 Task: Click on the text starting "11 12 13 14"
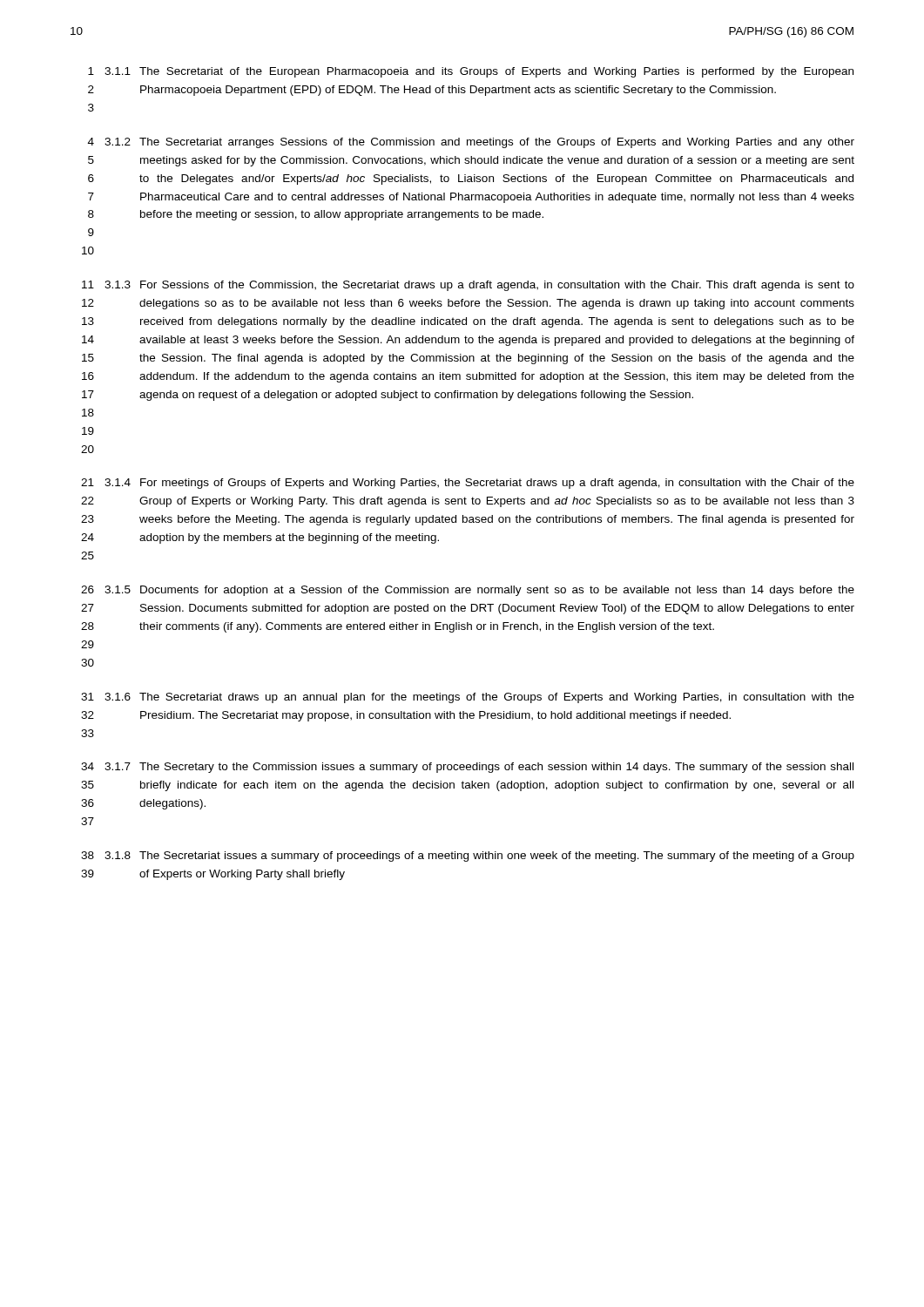pos(462,368)
